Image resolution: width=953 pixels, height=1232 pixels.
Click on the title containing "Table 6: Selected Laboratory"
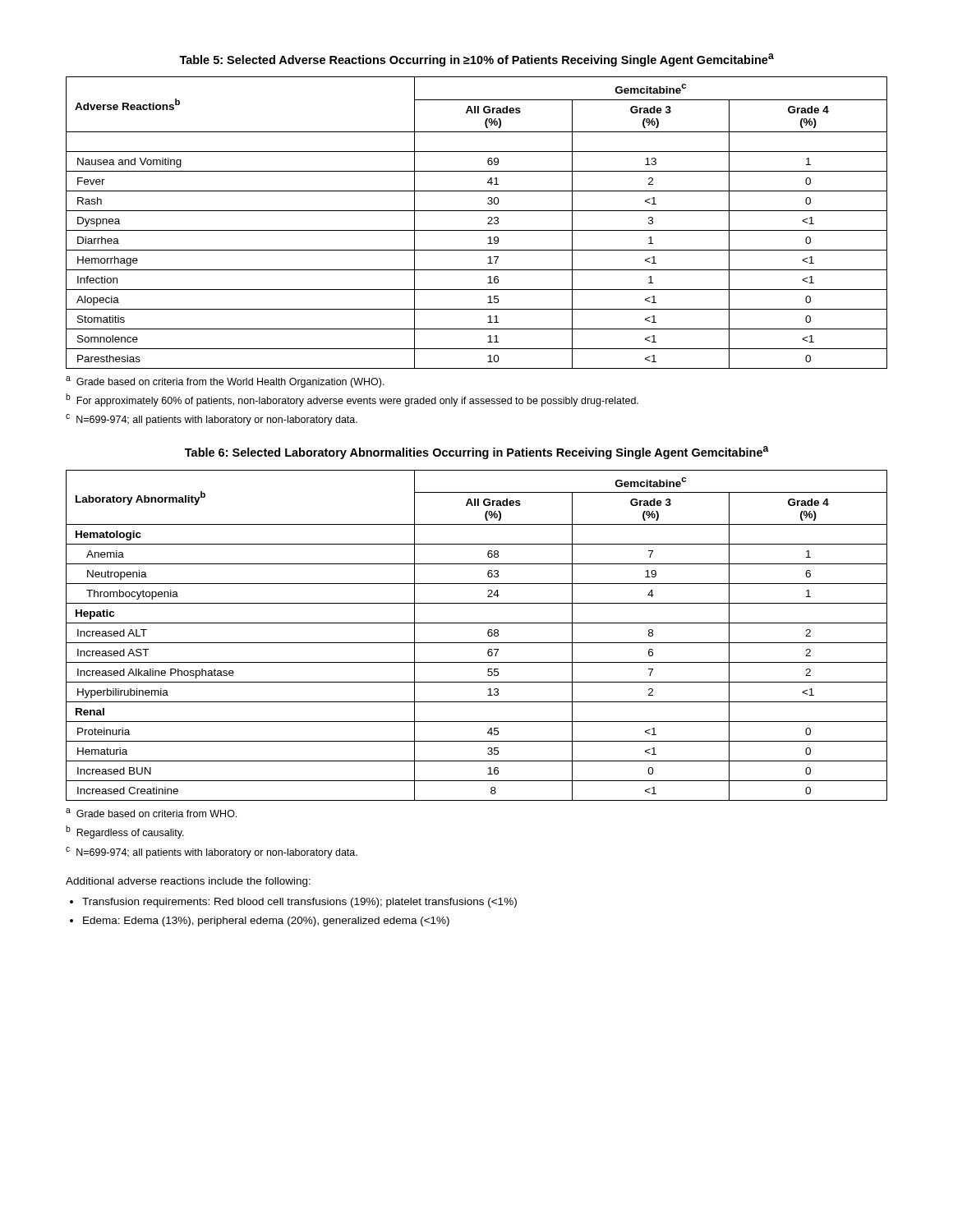(x=476, y=451)
